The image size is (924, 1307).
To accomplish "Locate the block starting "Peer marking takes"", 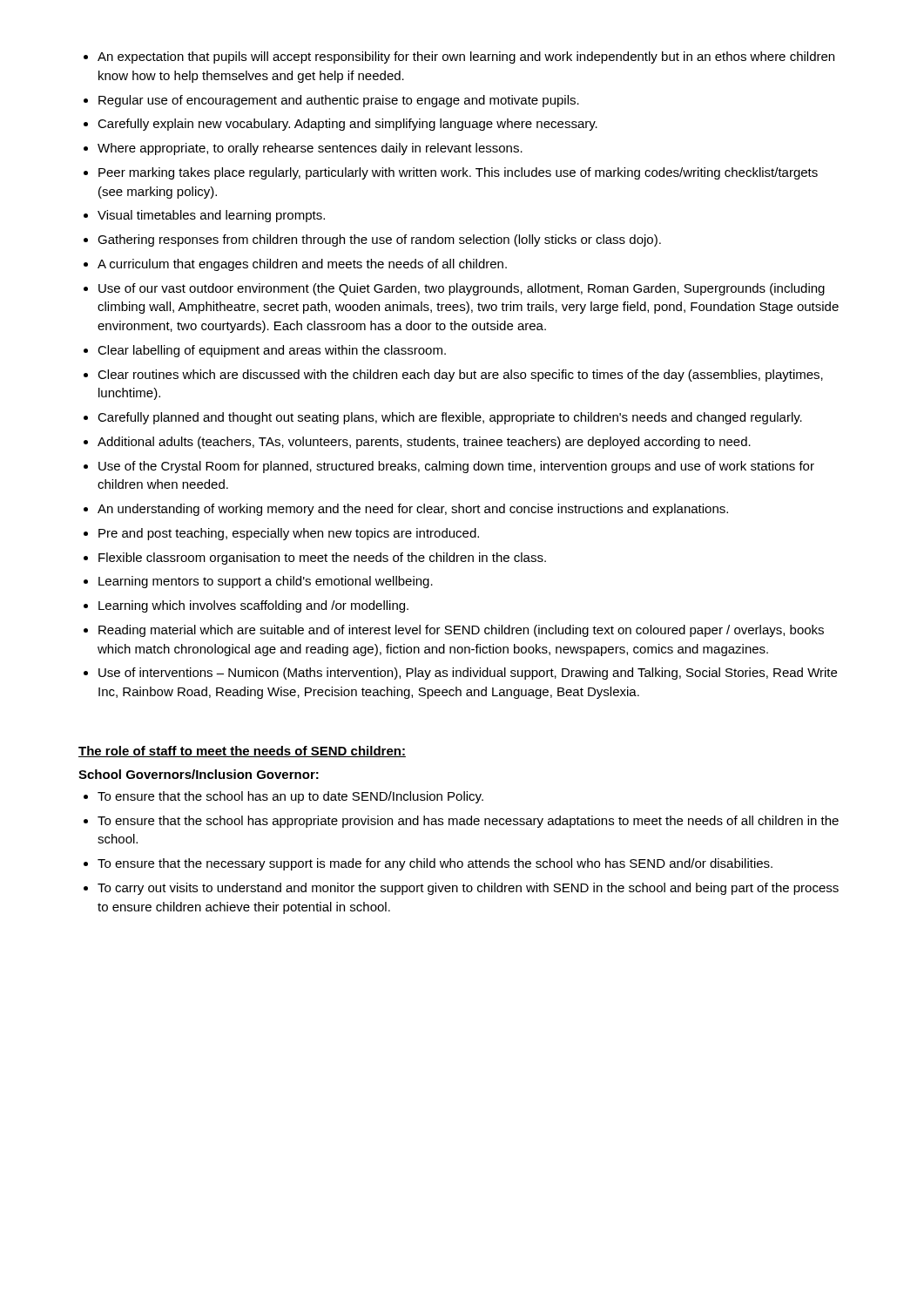I will 458,181.
